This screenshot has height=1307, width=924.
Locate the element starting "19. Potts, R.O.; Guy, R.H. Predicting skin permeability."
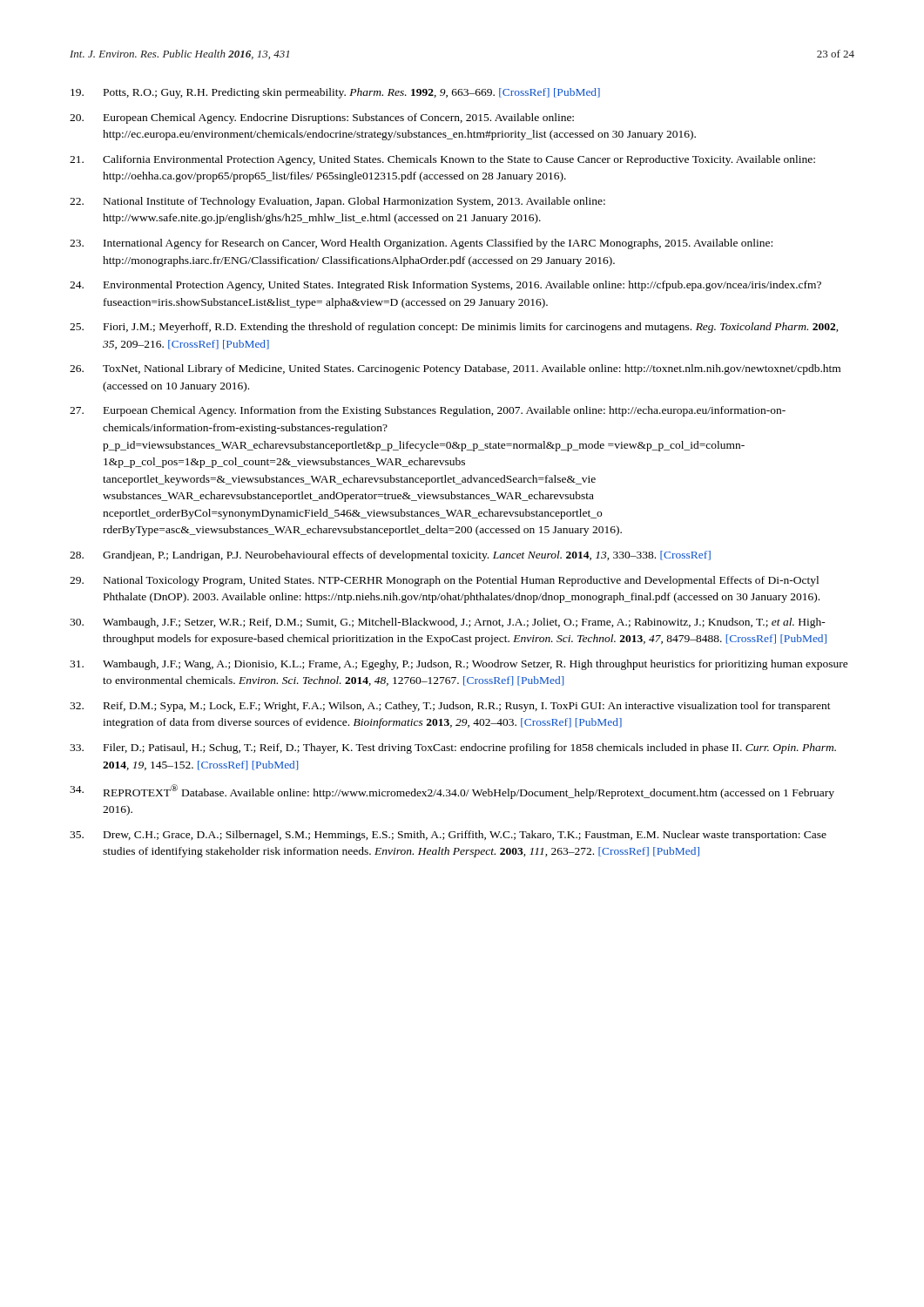(x=462, y=92)
